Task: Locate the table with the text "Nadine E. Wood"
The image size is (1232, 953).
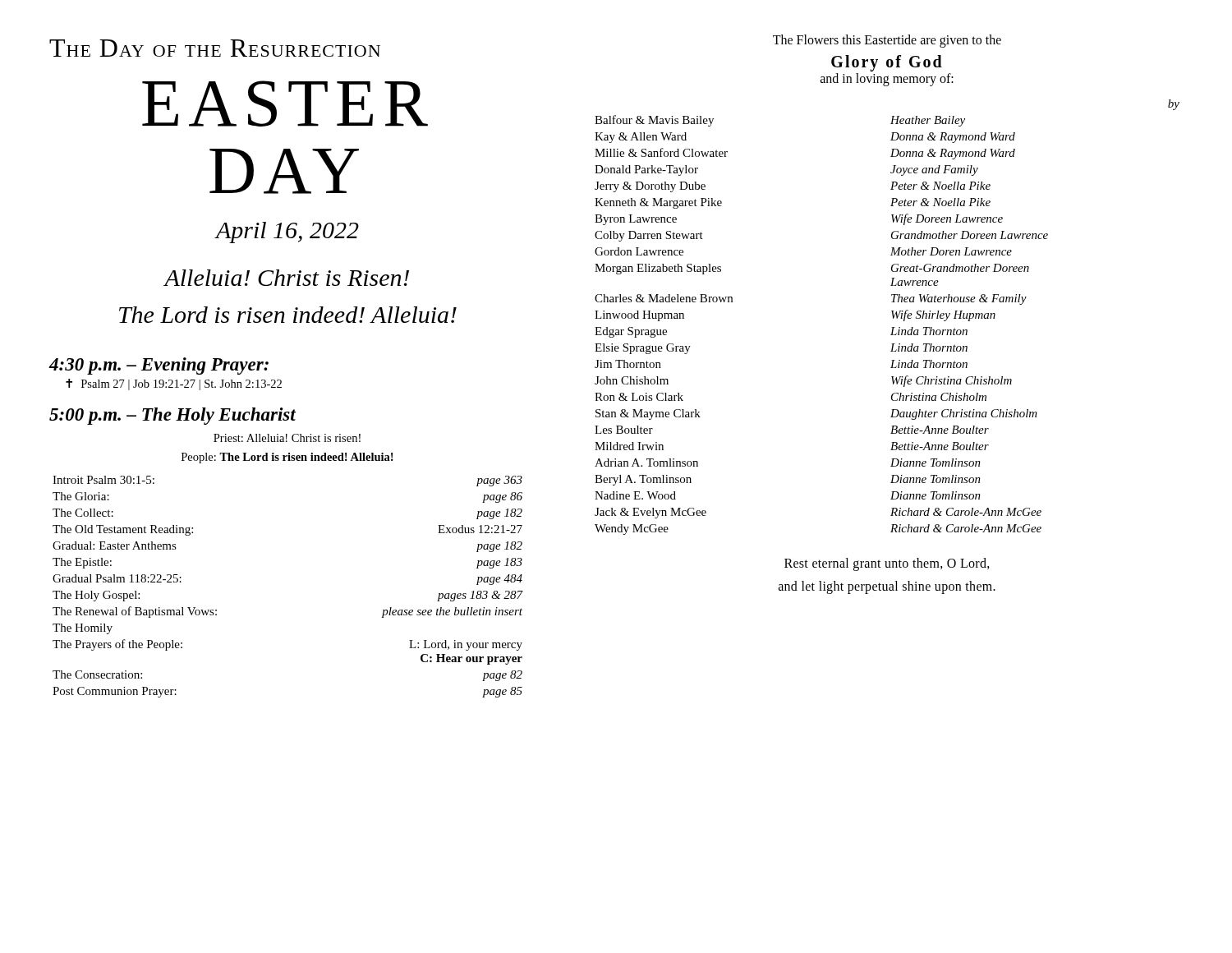Action: [x=887, y=316]
